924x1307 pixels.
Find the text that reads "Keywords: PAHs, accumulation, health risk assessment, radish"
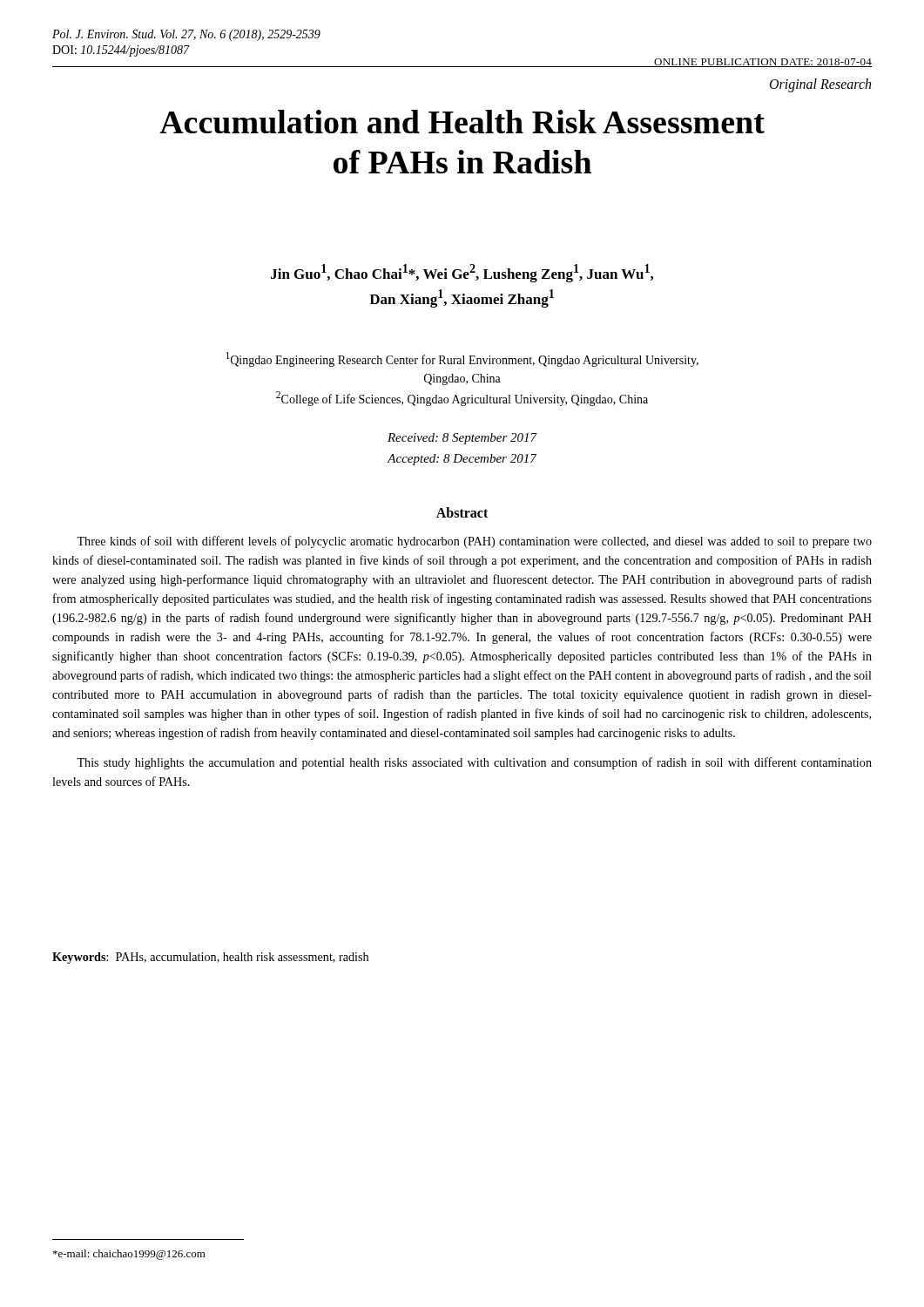210,958
